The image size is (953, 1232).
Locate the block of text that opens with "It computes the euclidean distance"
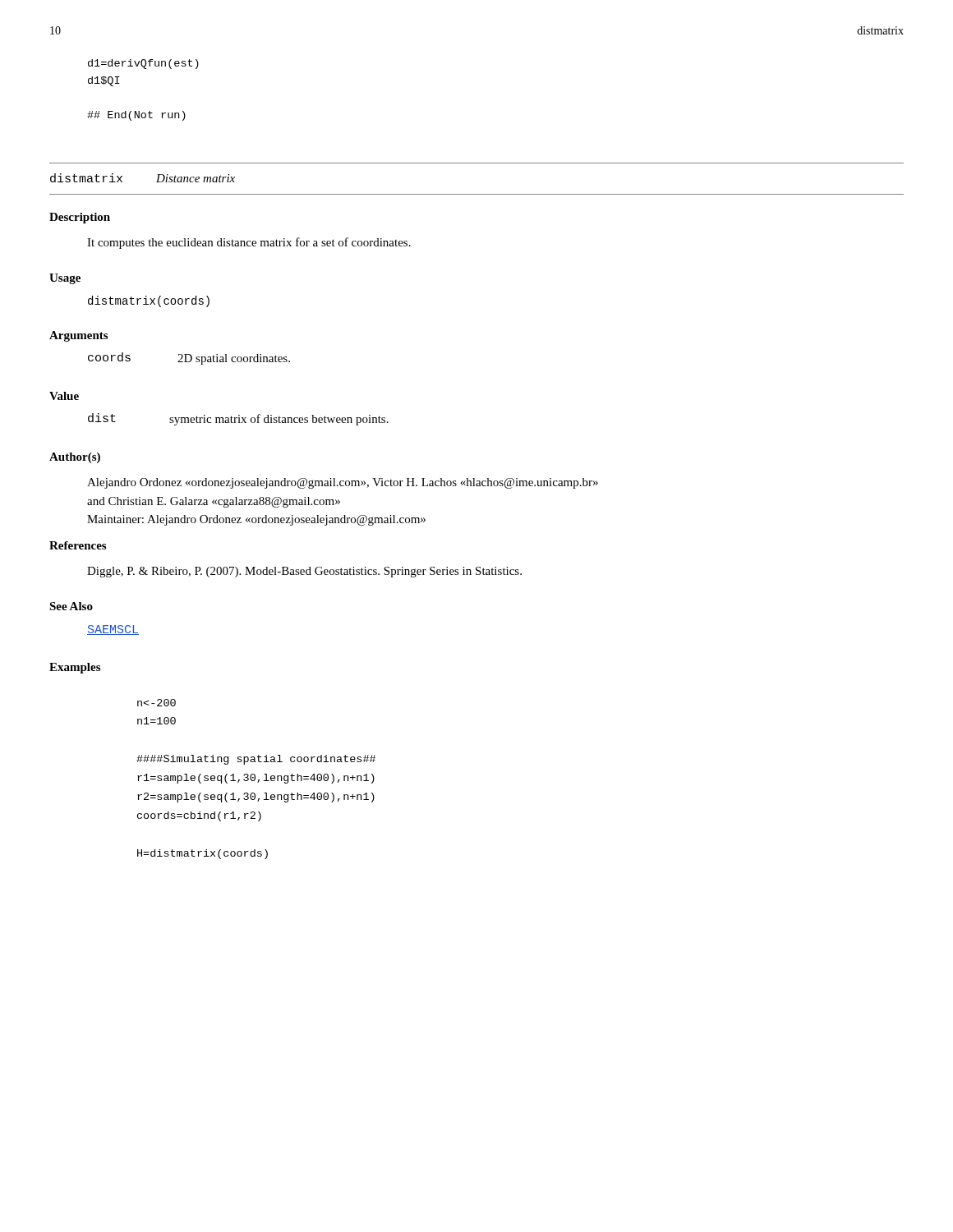tap(249, 242)
